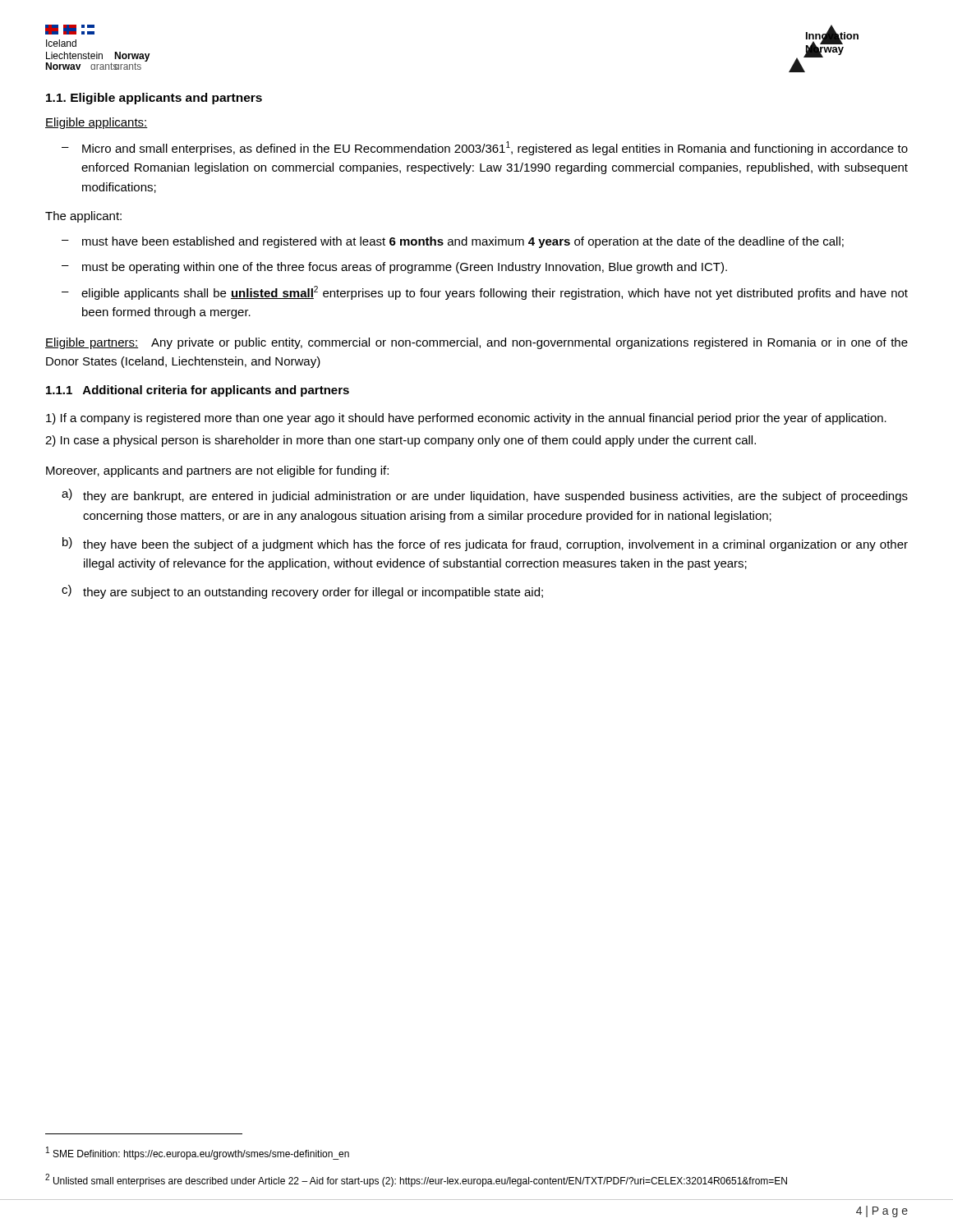Locate the text that says "Eligible applicants:"

[x=96, y=122]
